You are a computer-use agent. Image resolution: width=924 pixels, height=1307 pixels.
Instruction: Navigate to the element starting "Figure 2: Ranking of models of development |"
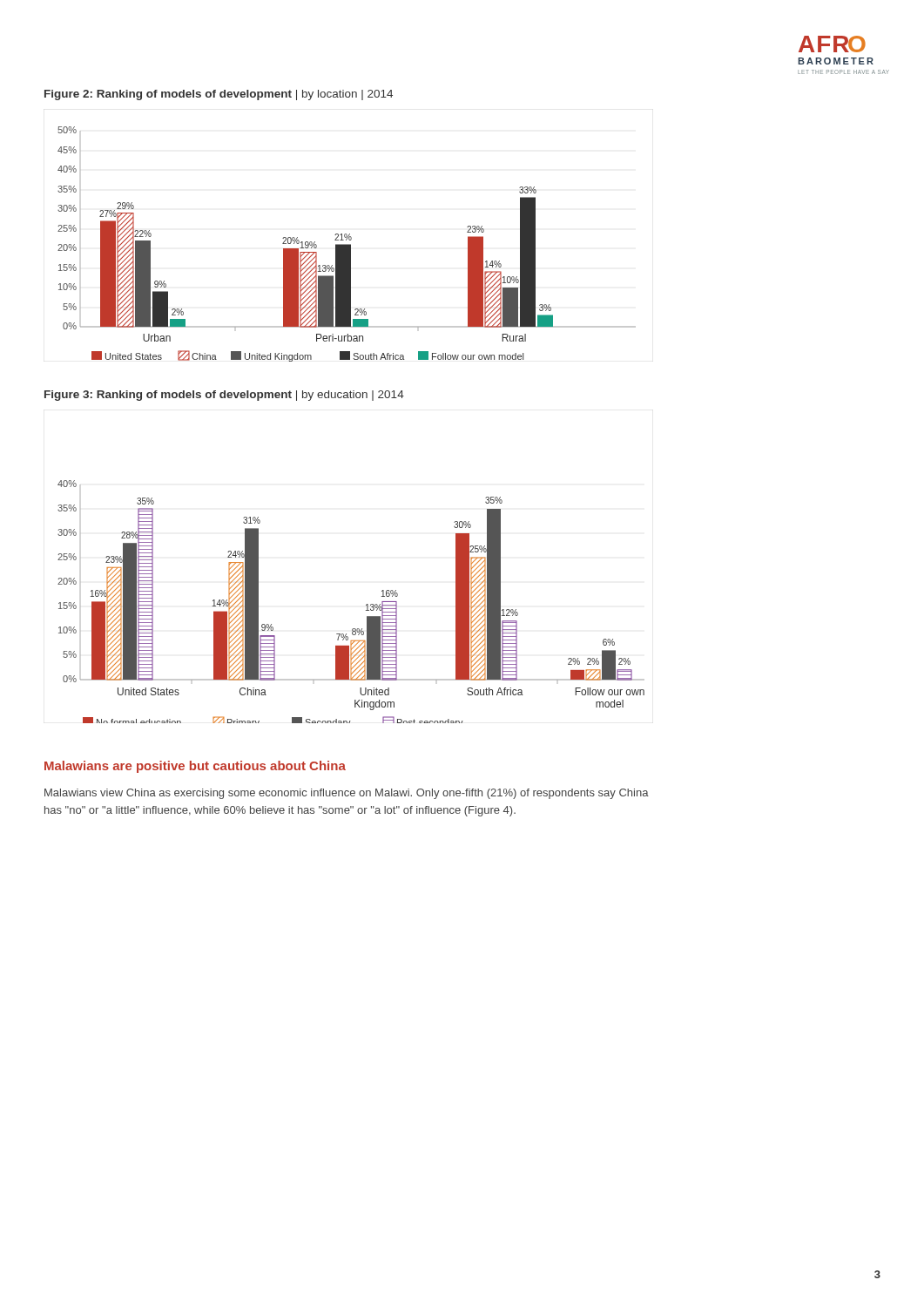[x=218, y=94]
